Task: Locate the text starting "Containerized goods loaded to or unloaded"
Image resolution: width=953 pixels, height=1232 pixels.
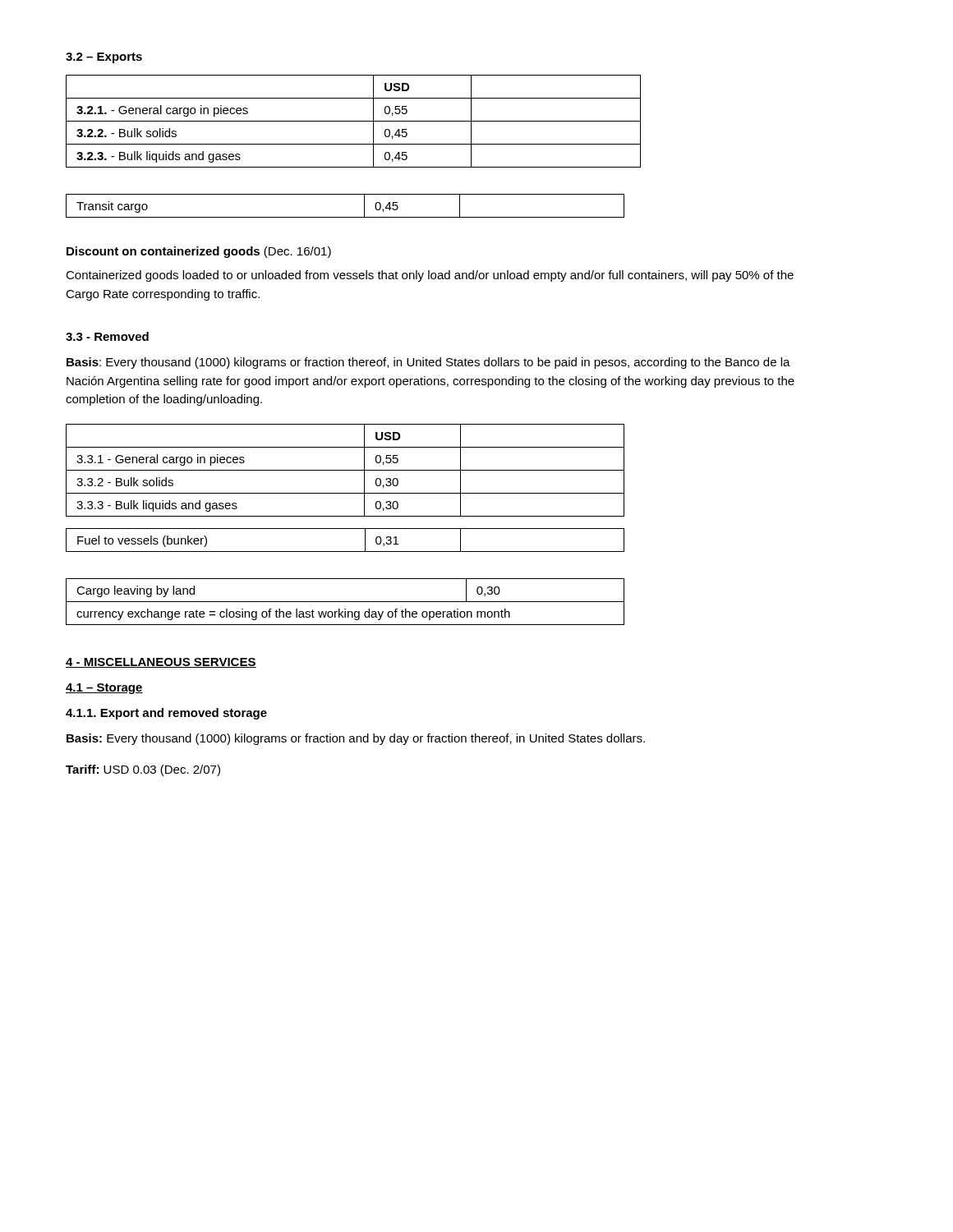Action: (430, 284)
